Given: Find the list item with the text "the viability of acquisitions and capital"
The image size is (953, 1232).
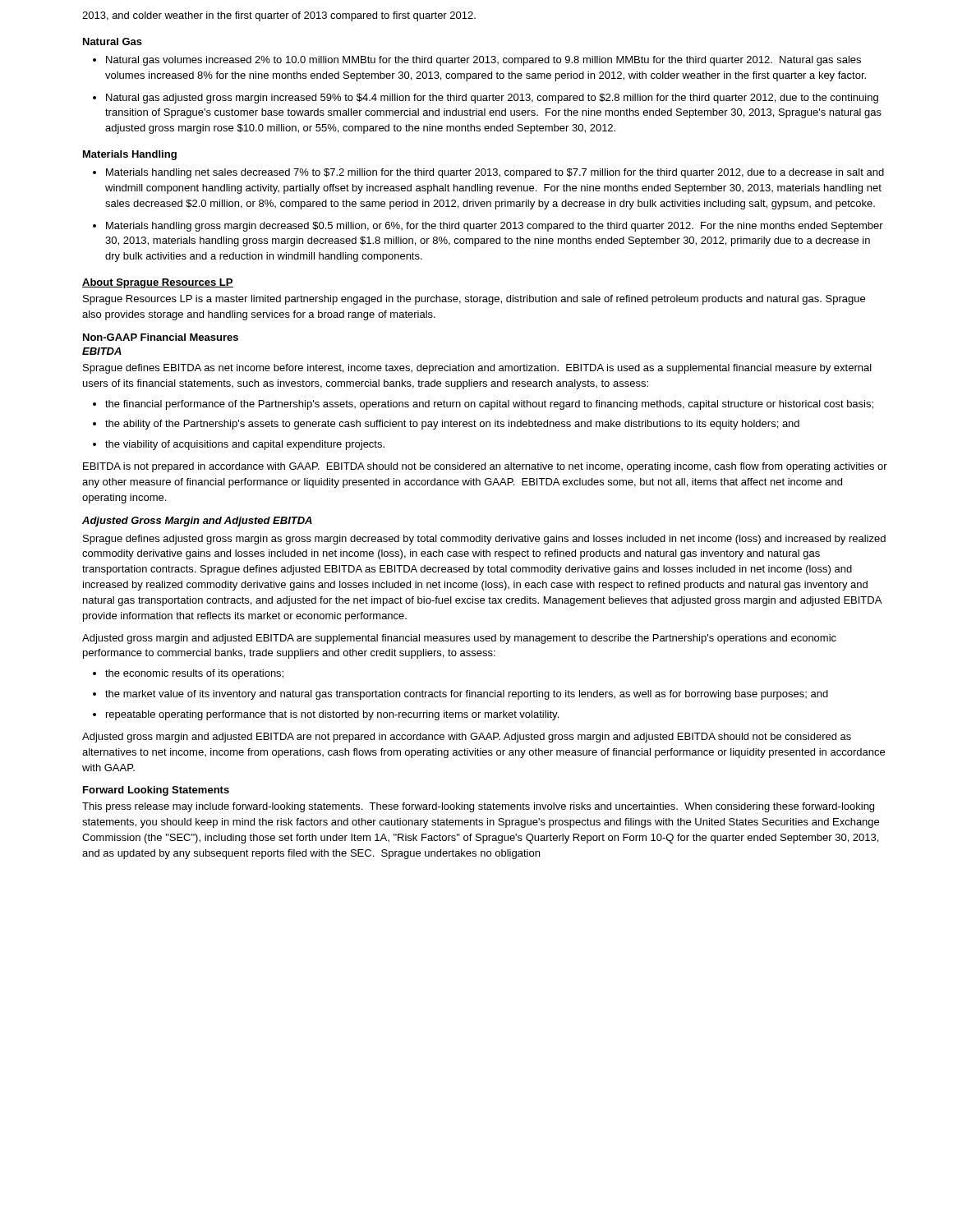Looking at the screenshot, I should pos(245,444).
